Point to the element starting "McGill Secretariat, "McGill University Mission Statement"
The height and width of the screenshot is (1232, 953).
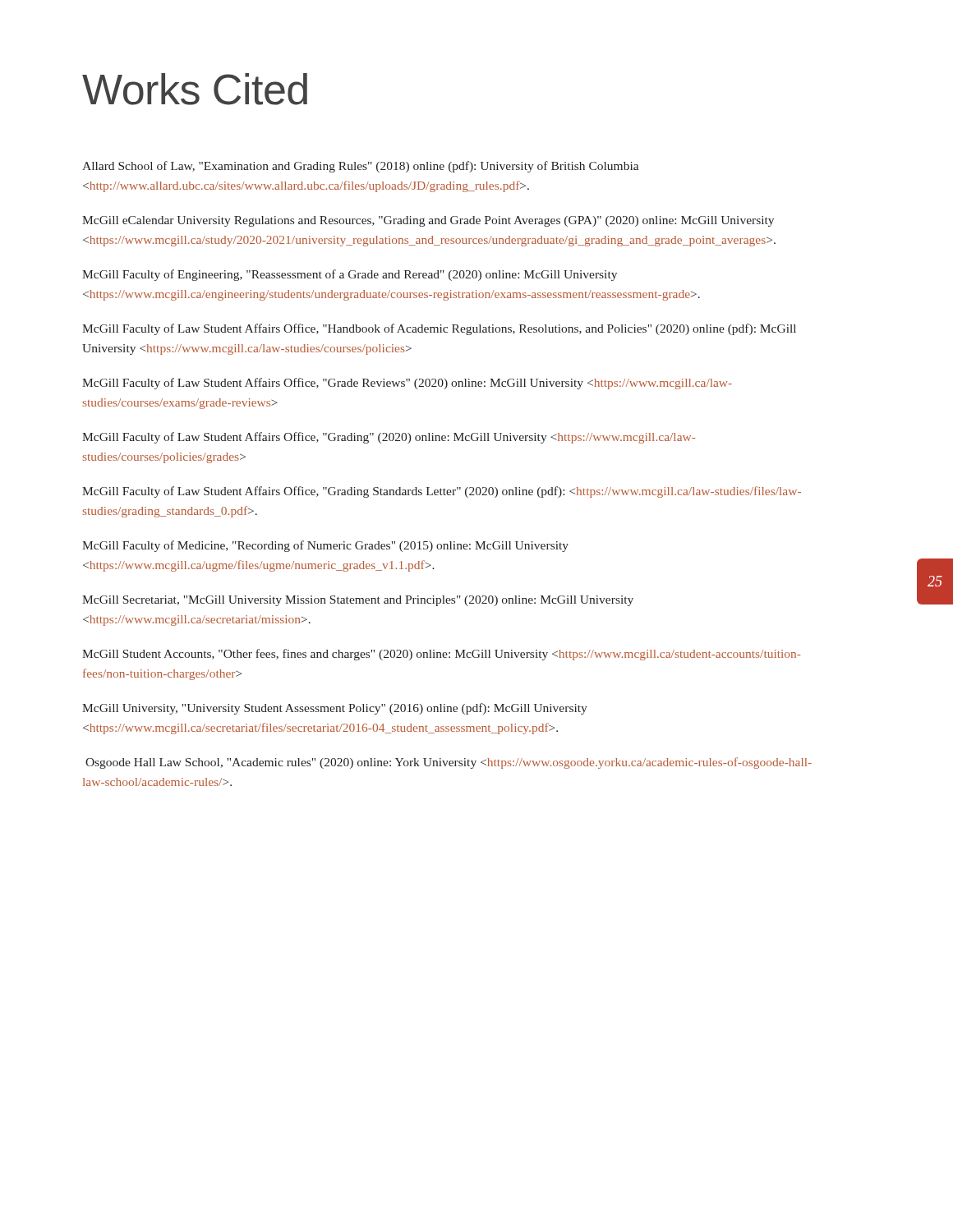pyautogui.click(x=358, y=609)
